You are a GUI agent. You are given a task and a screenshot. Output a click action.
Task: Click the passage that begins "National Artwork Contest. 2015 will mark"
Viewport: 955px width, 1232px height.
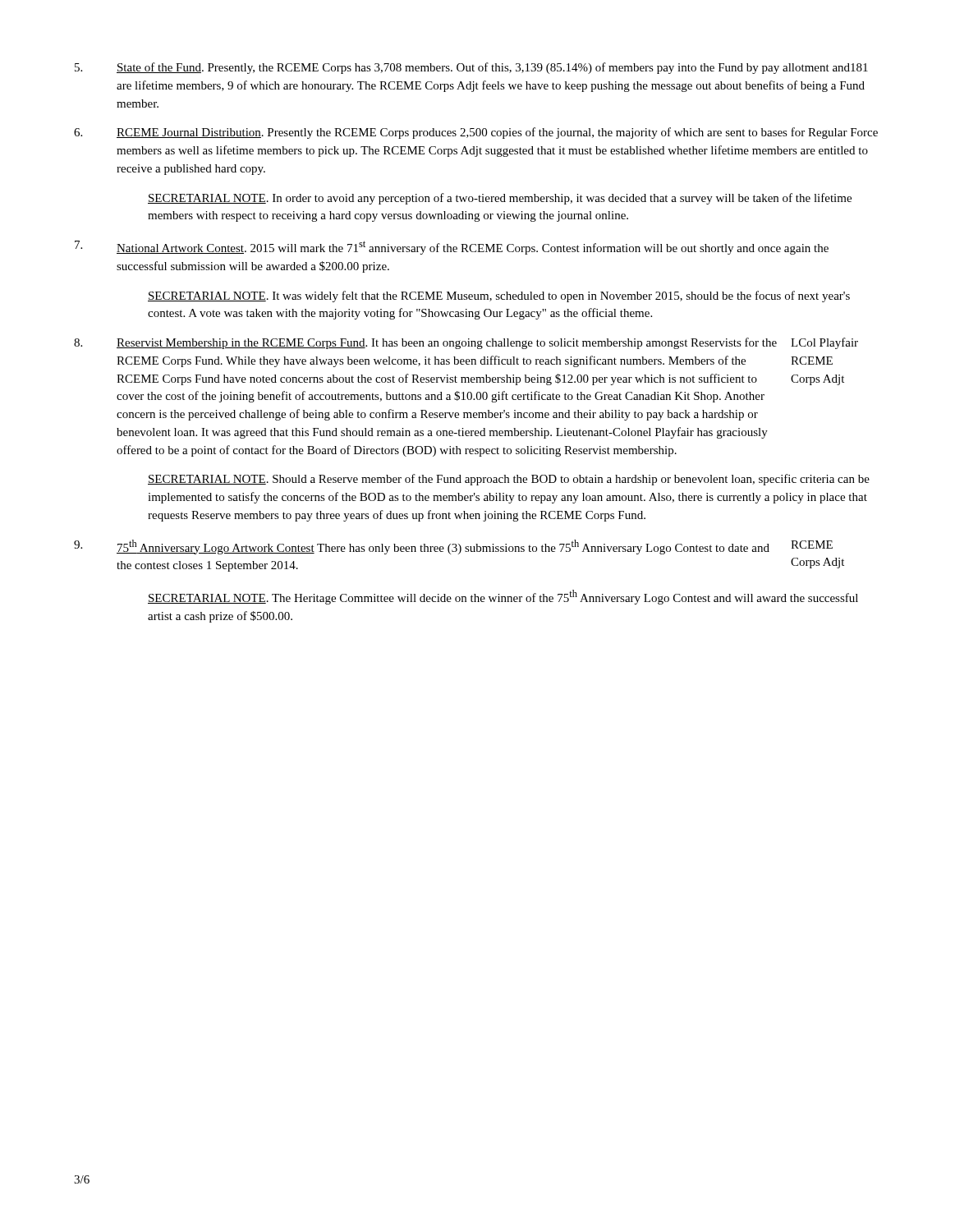point(478,256)
